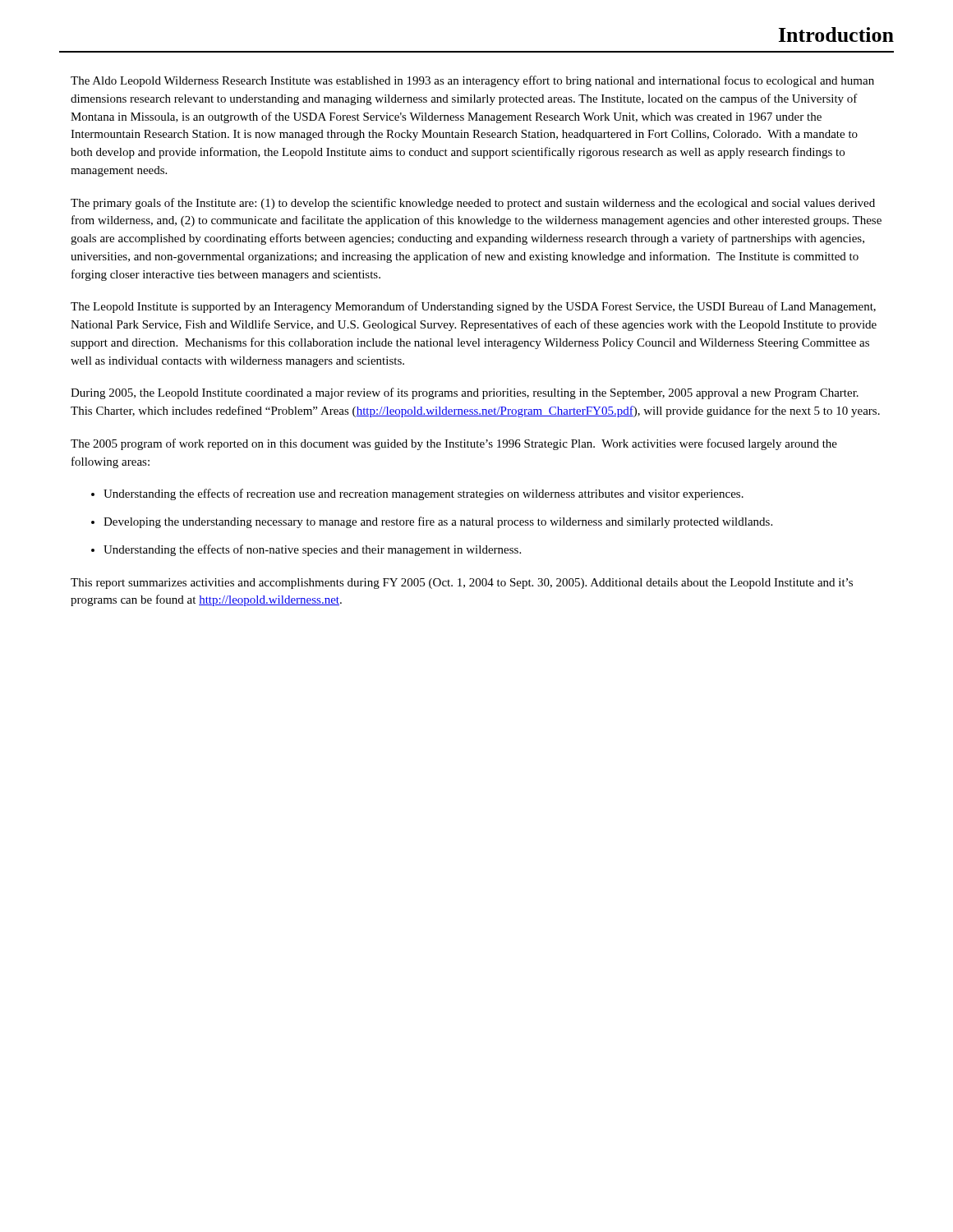Screen dimensions: 1232x953
Task: Click on the text block containing "The 2005 program of work"
Action: point(454,452)
